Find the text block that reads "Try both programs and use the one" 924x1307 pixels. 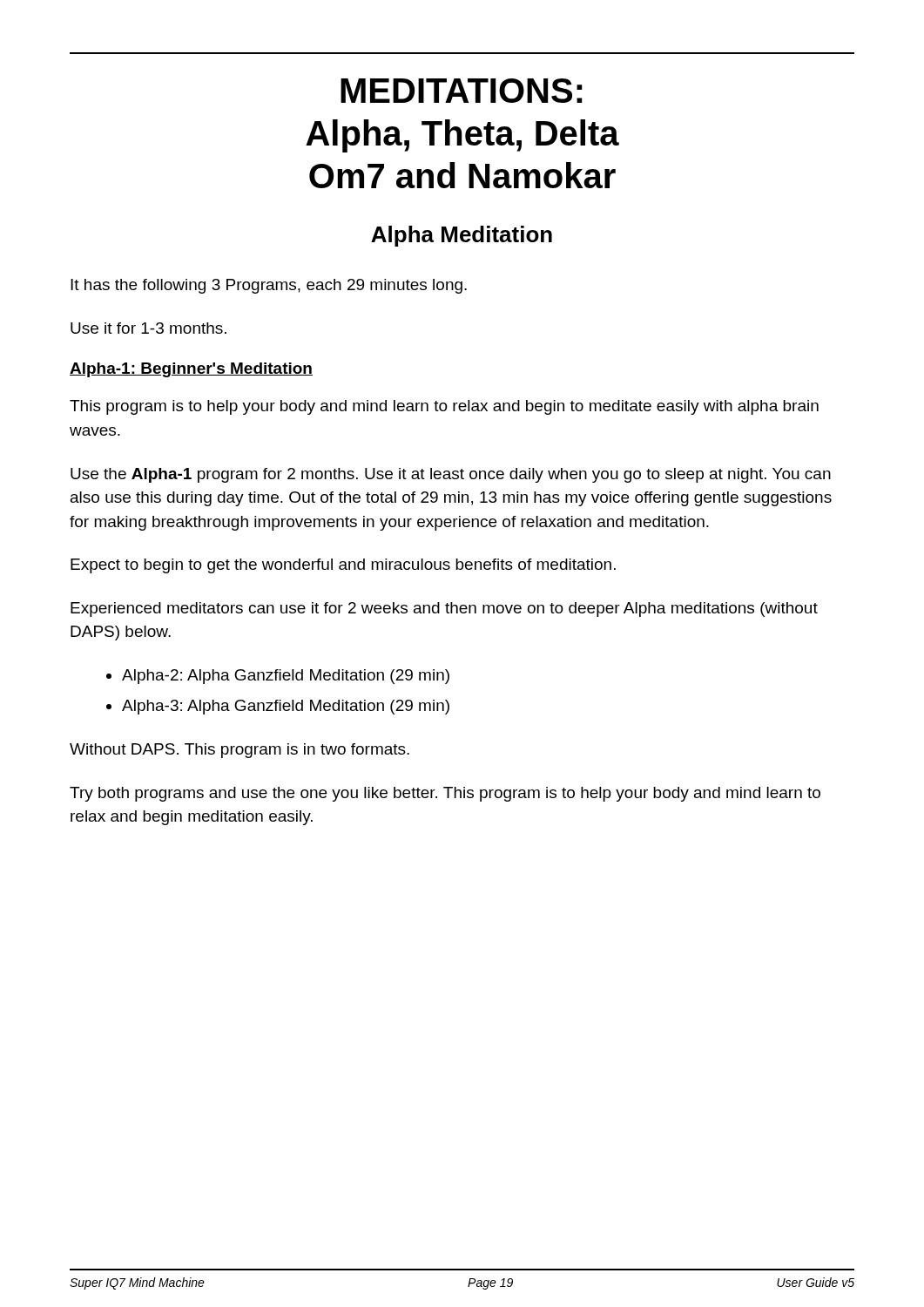click(445, 804)
